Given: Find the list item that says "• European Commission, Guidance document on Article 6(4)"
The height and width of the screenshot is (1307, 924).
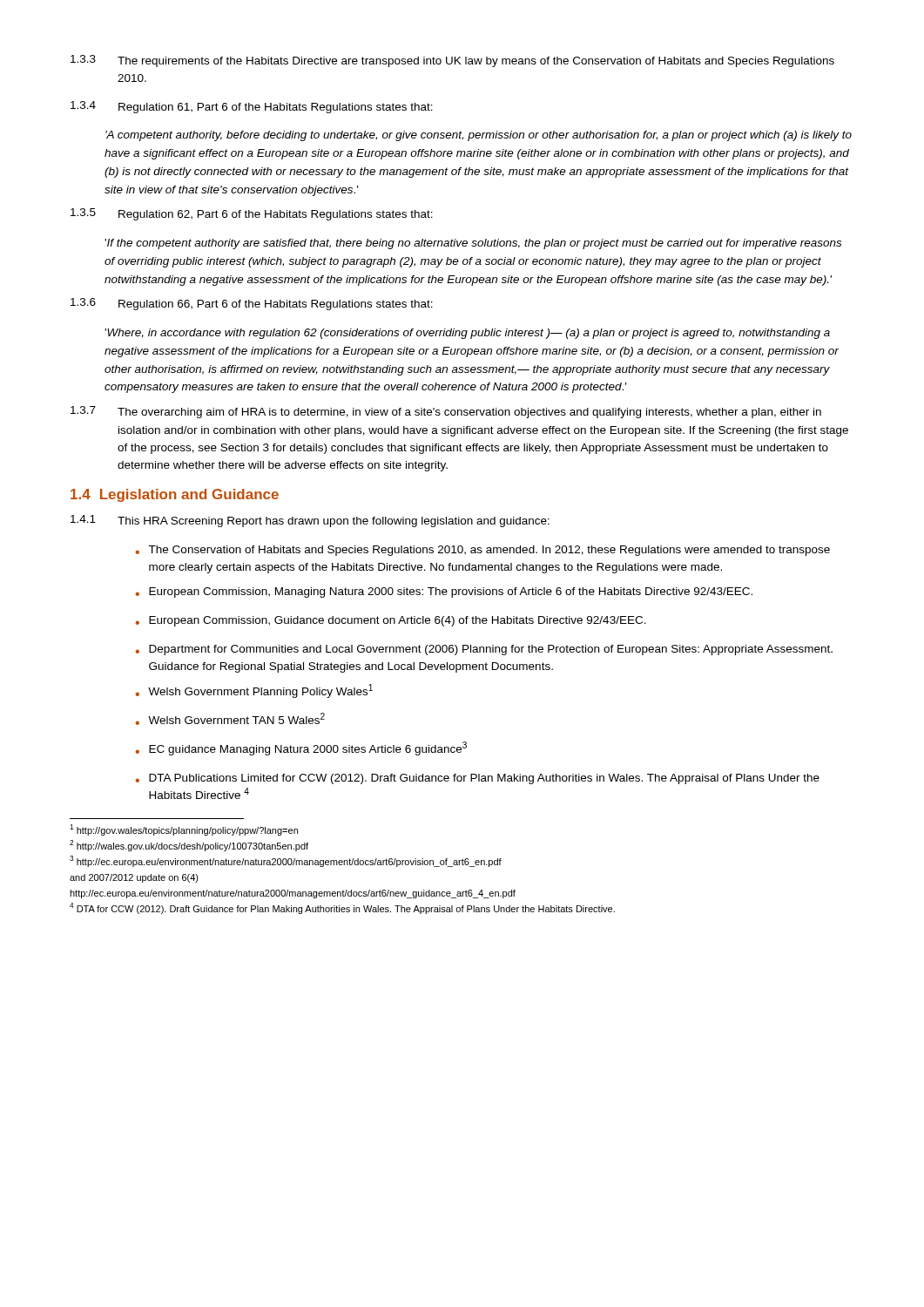Looking at the screenshot, I should [391, 623].
